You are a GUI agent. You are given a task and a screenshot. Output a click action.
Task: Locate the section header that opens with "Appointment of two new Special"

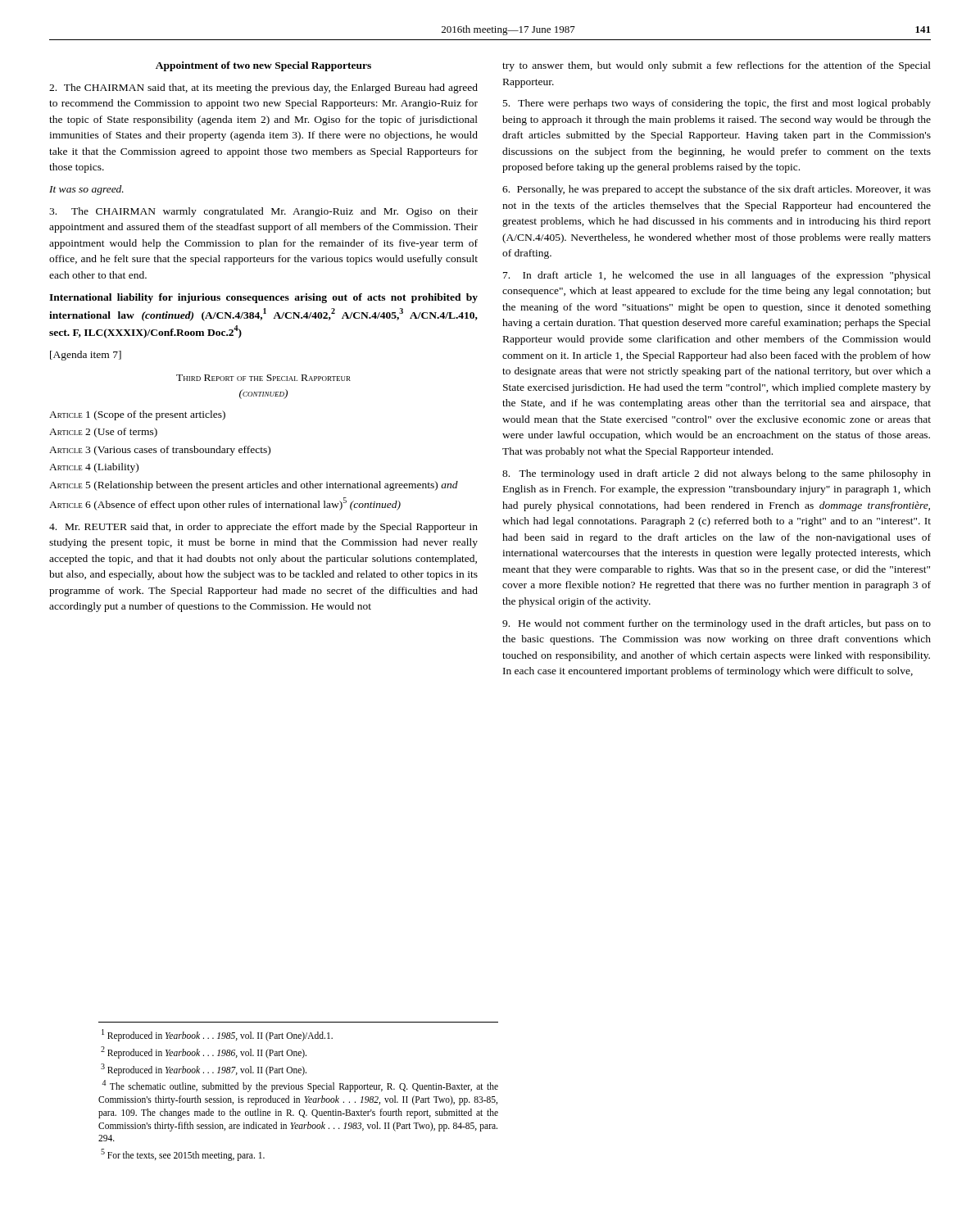263,65
